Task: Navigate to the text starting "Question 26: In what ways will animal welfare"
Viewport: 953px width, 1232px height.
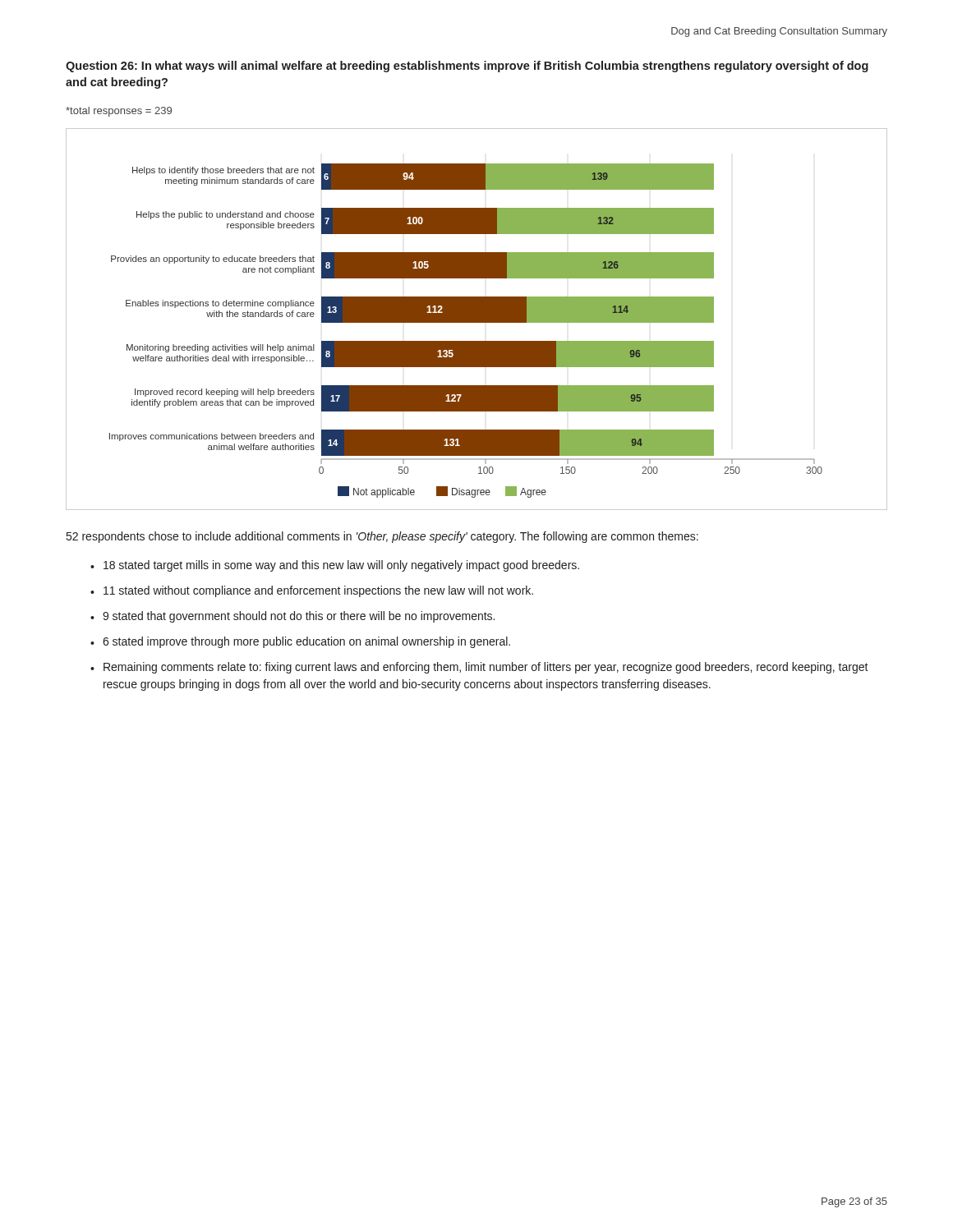Action: 467,74
